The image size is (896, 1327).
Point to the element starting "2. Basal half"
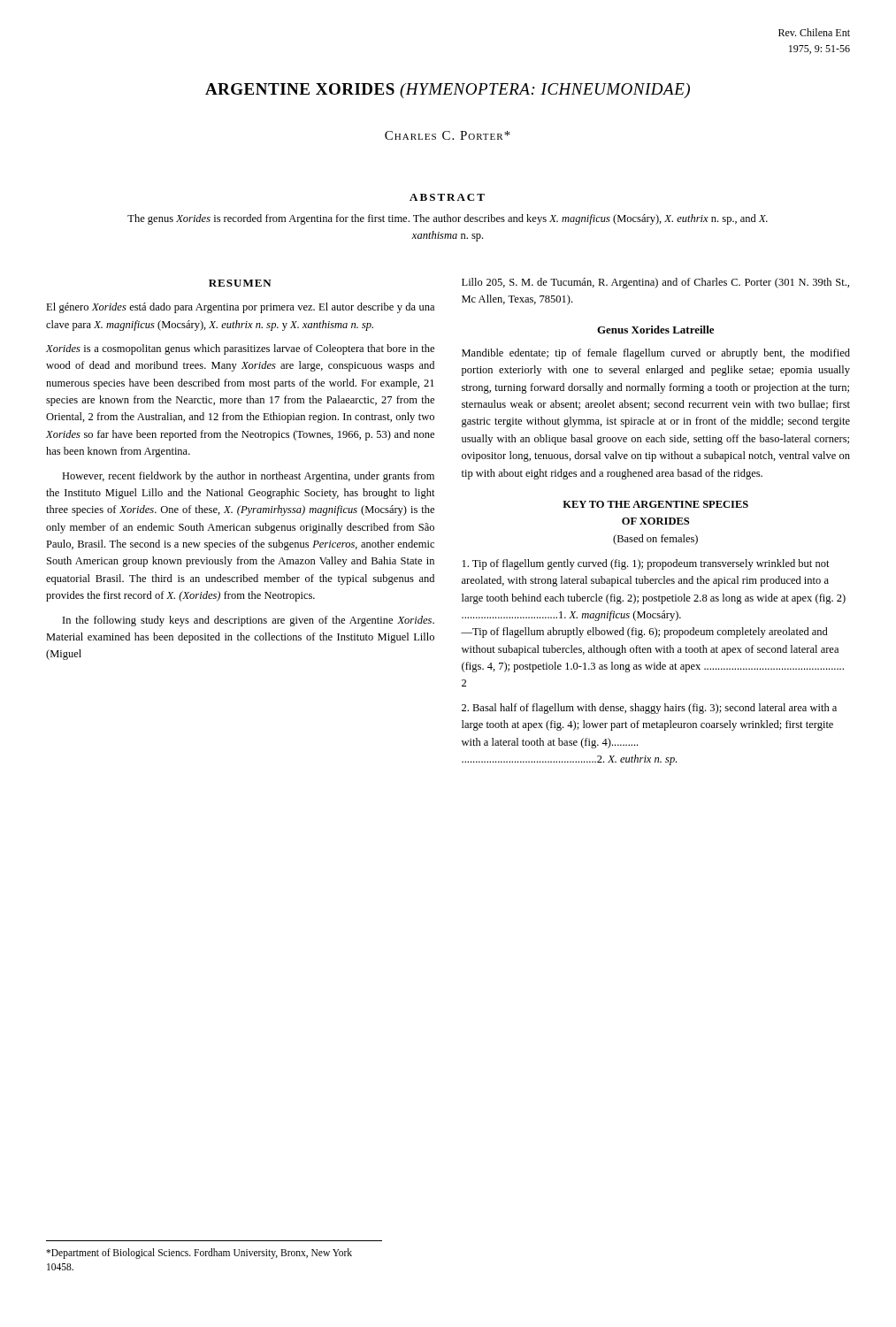[x=649, y=733]
